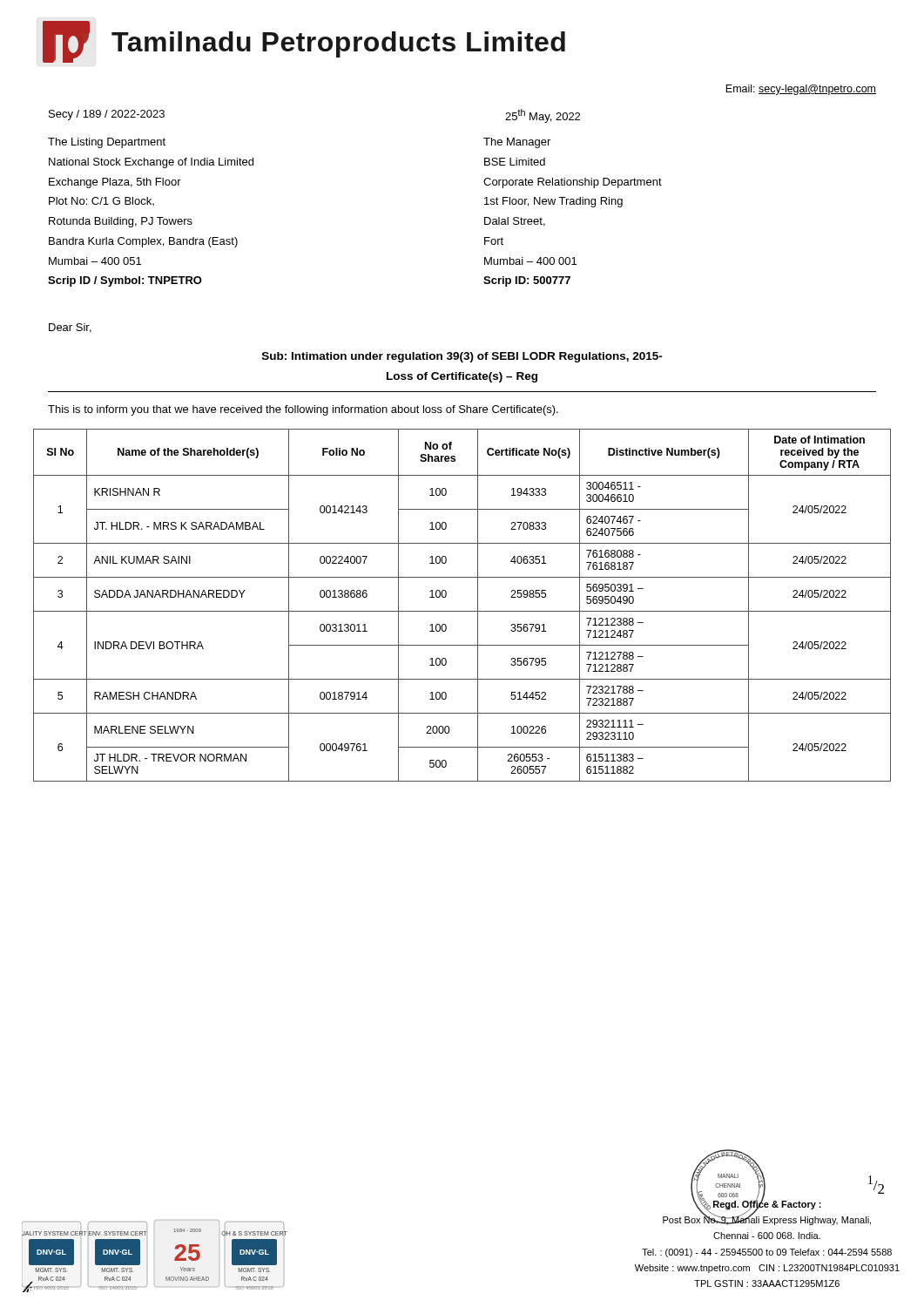The width and height of the screenshot is (924, 1307).
Task: Select the title with the text "Tamilnadu Petroproducts Limited"
Action: [x=301, y=42]
